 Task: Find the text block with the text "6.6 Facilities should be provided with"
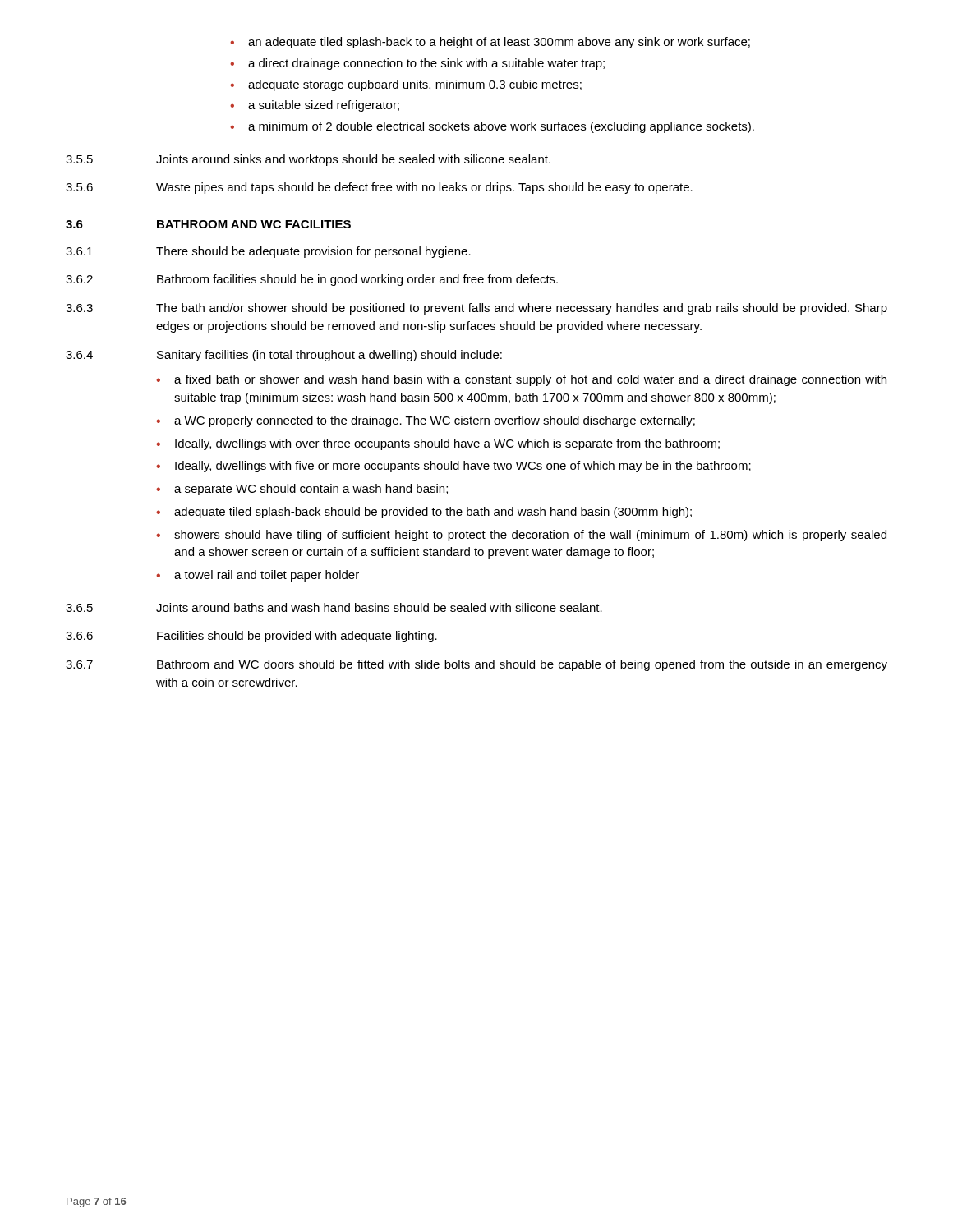tap(251, 637)
